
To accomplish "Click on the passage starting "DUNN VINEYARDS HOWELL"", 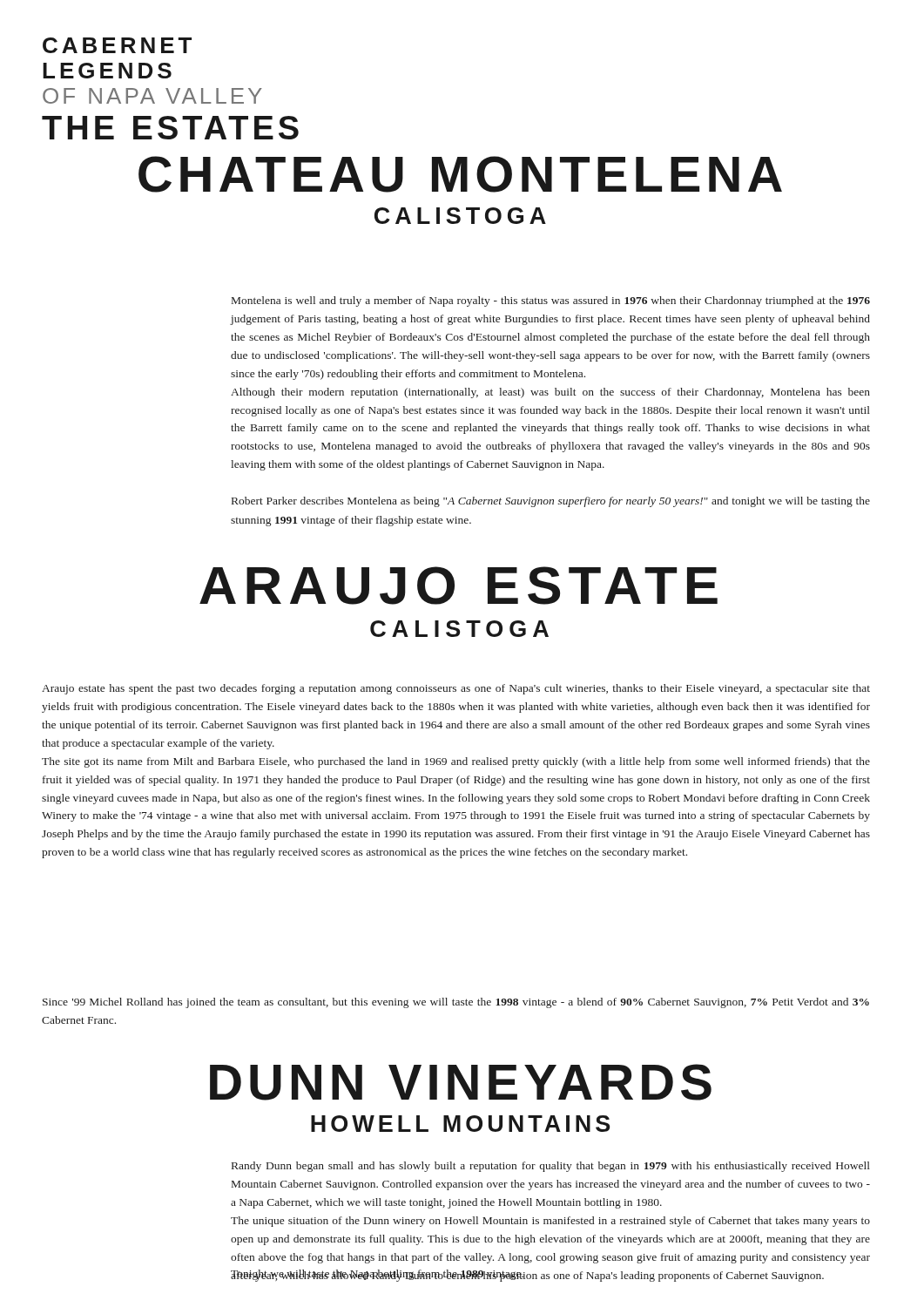I will point(462,1096).
